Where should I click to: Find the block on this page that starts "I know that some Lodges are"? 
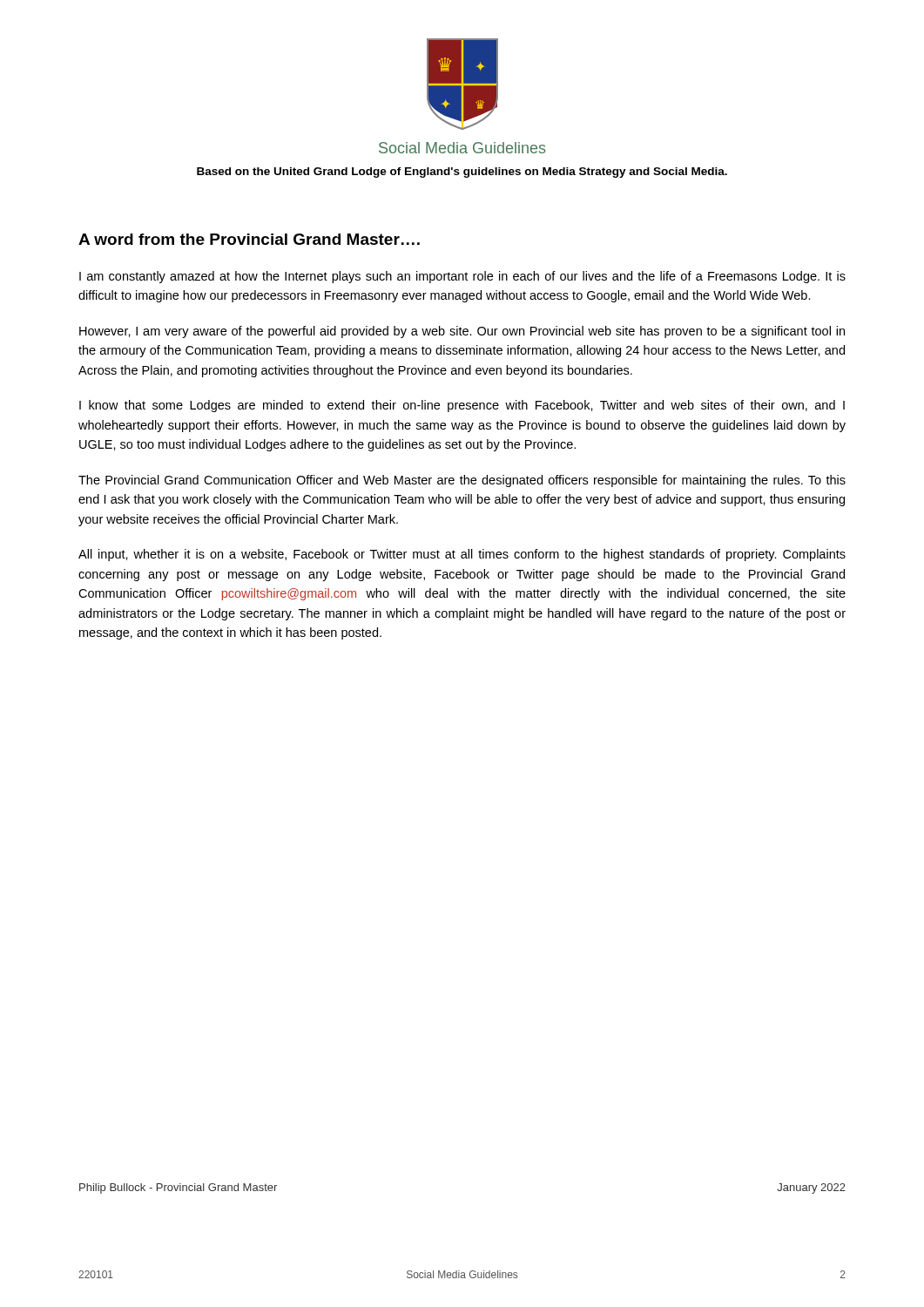(x=462, y=425)
